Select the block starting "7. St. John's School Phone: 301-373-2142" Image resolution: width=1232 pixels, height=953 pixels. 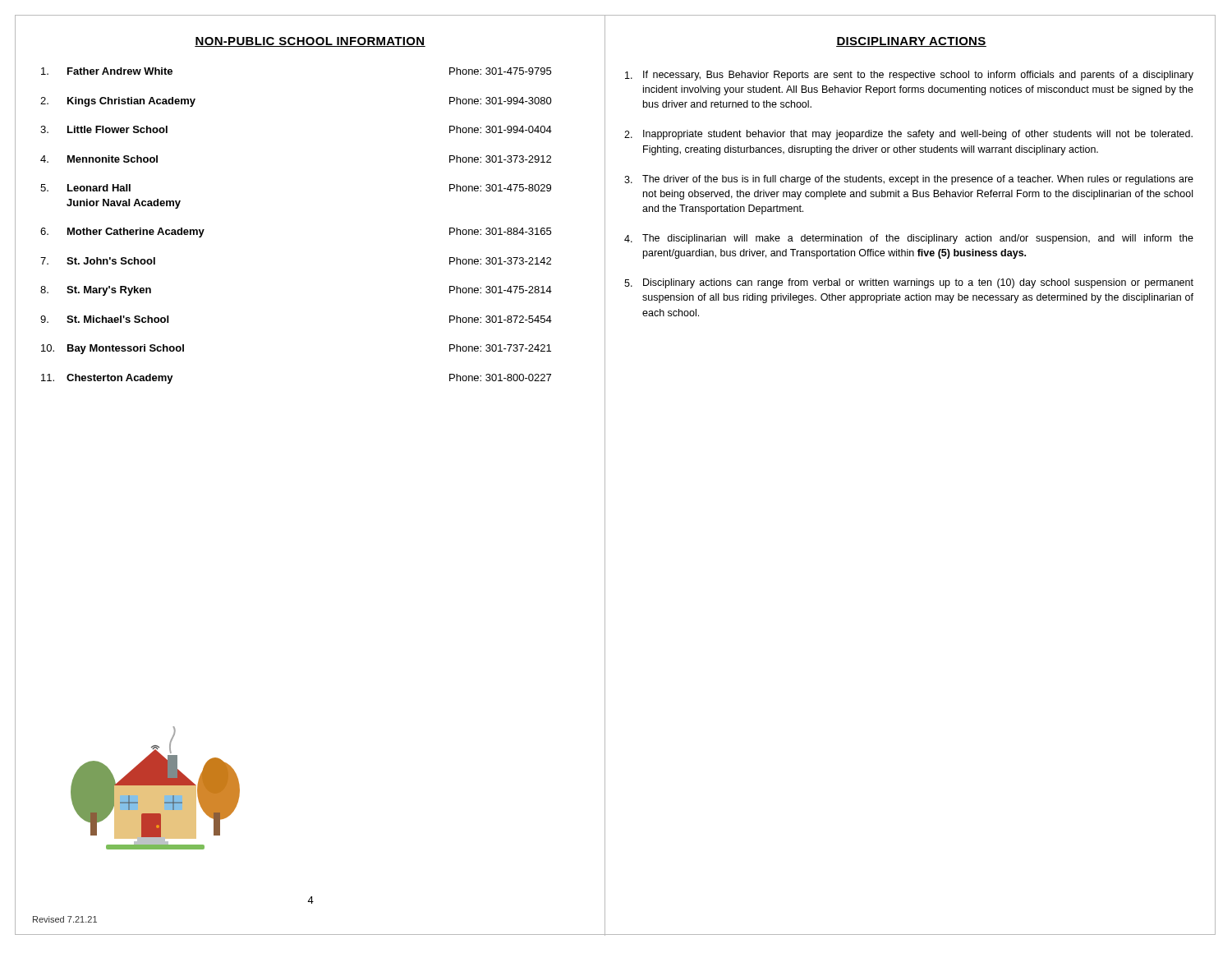(110, 260)
